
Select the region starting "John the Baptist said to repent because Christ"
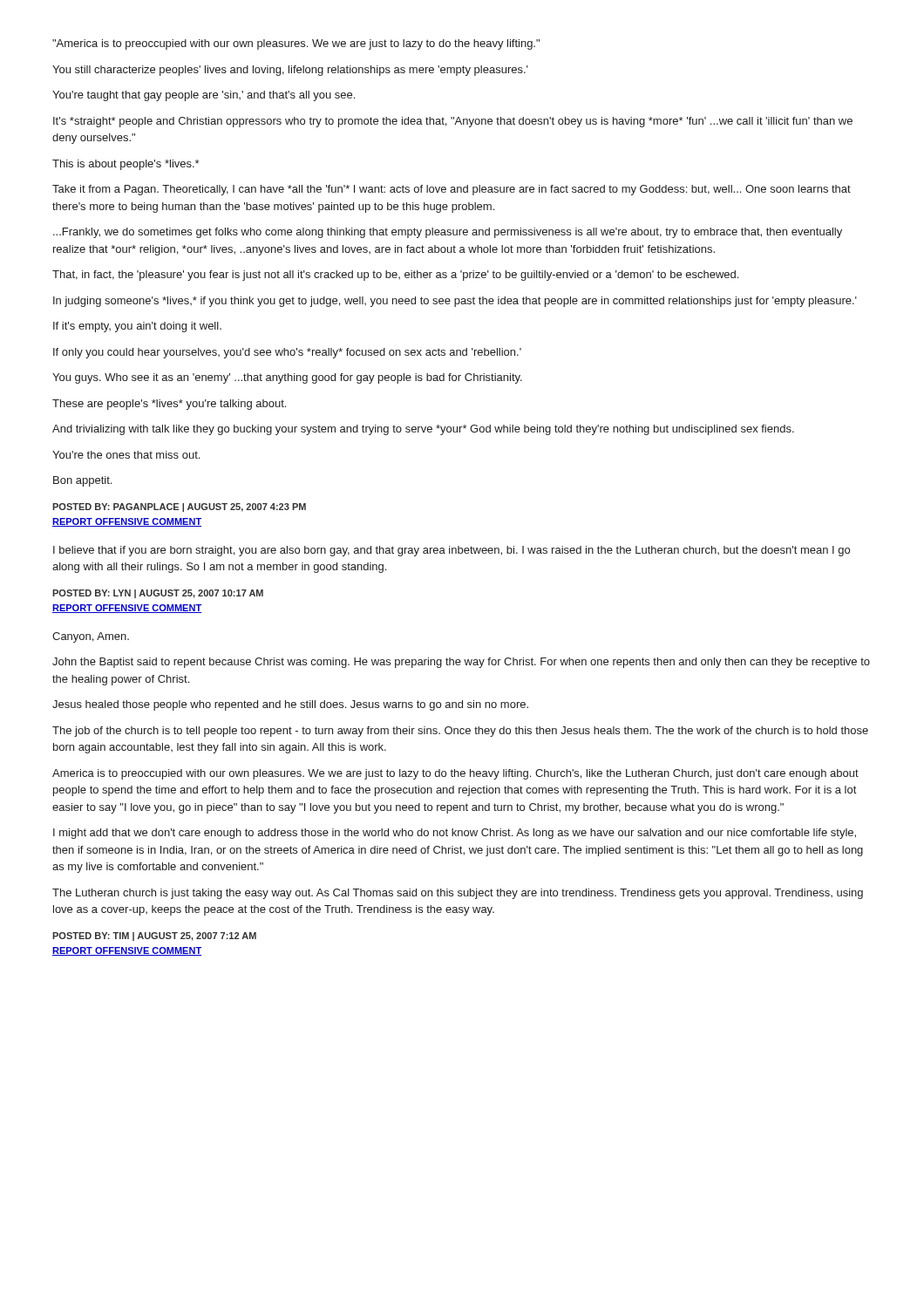(x=461, y=670)
